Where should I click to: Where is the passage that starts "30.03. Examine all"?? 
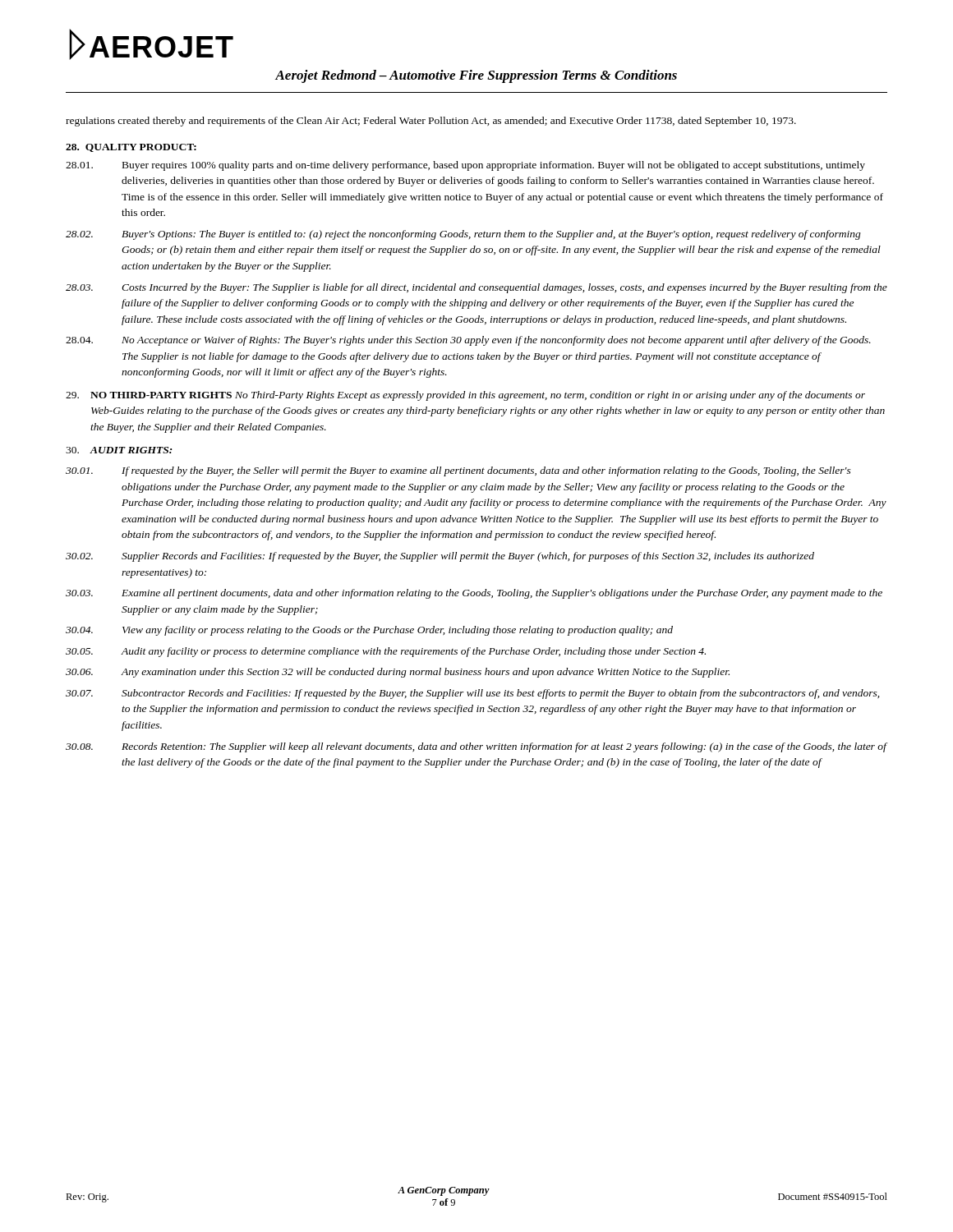pos(476,601)
